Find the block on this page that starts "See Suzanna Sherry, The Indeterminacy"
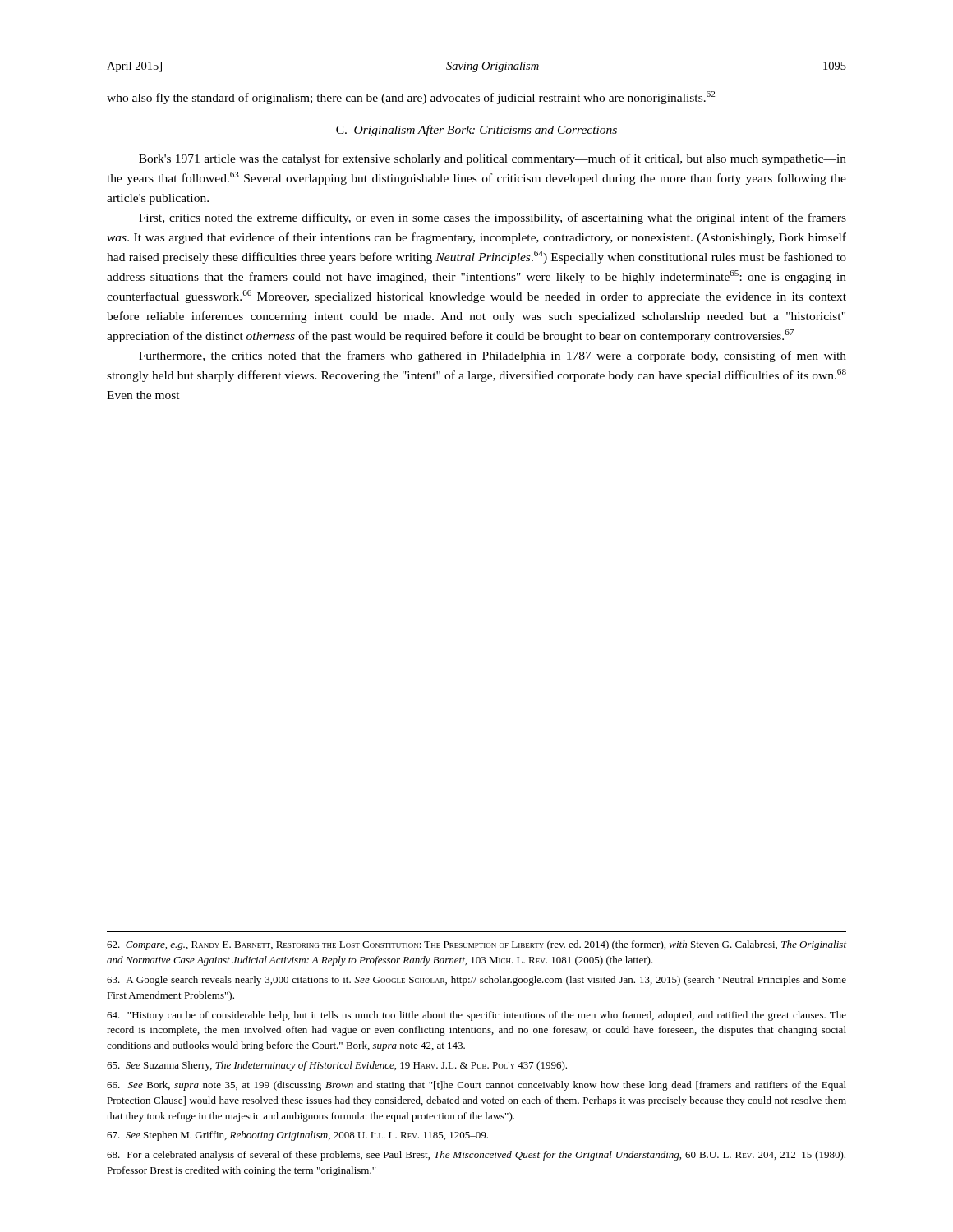Viewport: 953px width, 1232px height. click(x=337, y=1065)
